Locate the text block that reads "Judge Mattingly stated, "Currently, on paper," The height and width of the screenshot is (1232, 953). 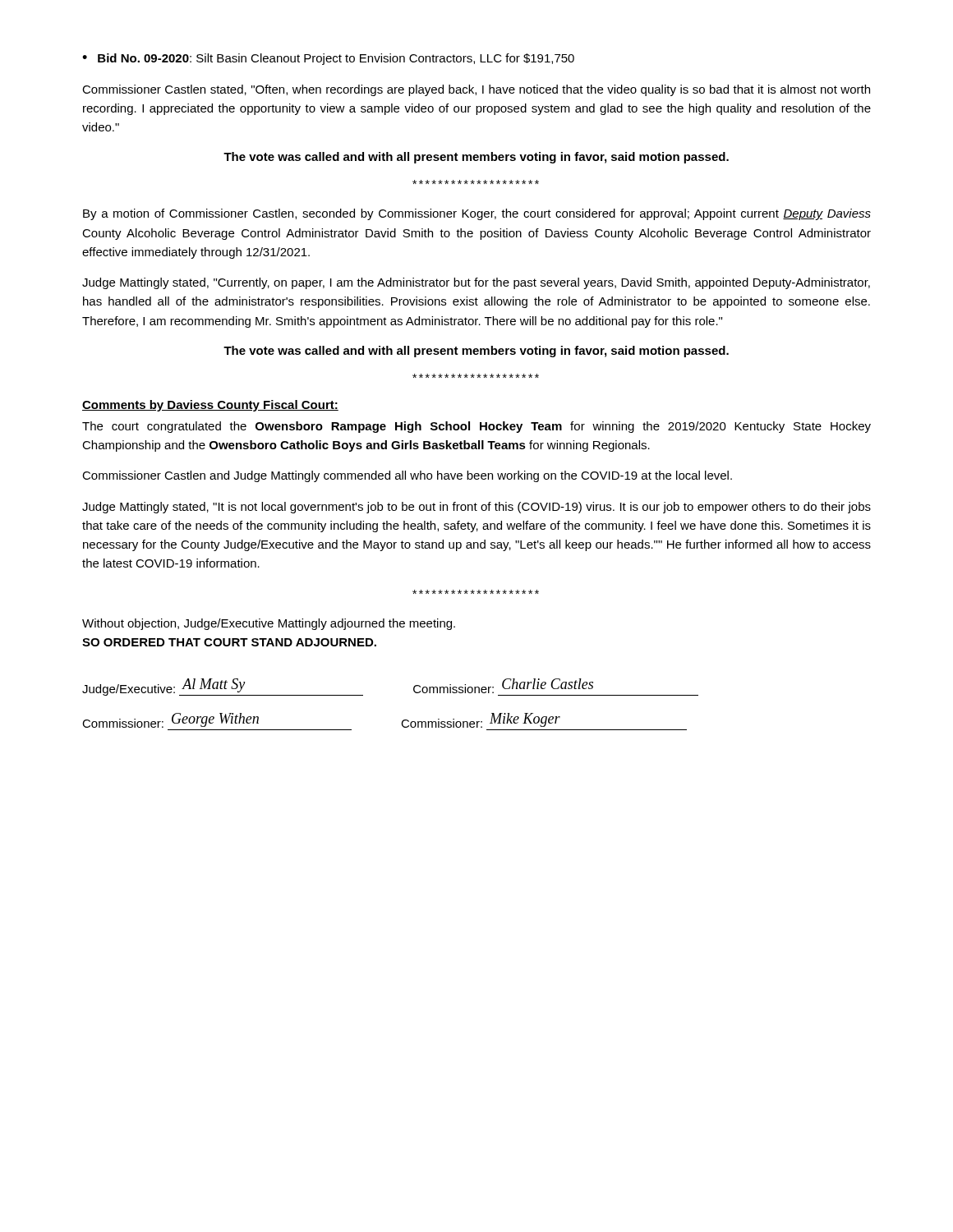[476, 301]
